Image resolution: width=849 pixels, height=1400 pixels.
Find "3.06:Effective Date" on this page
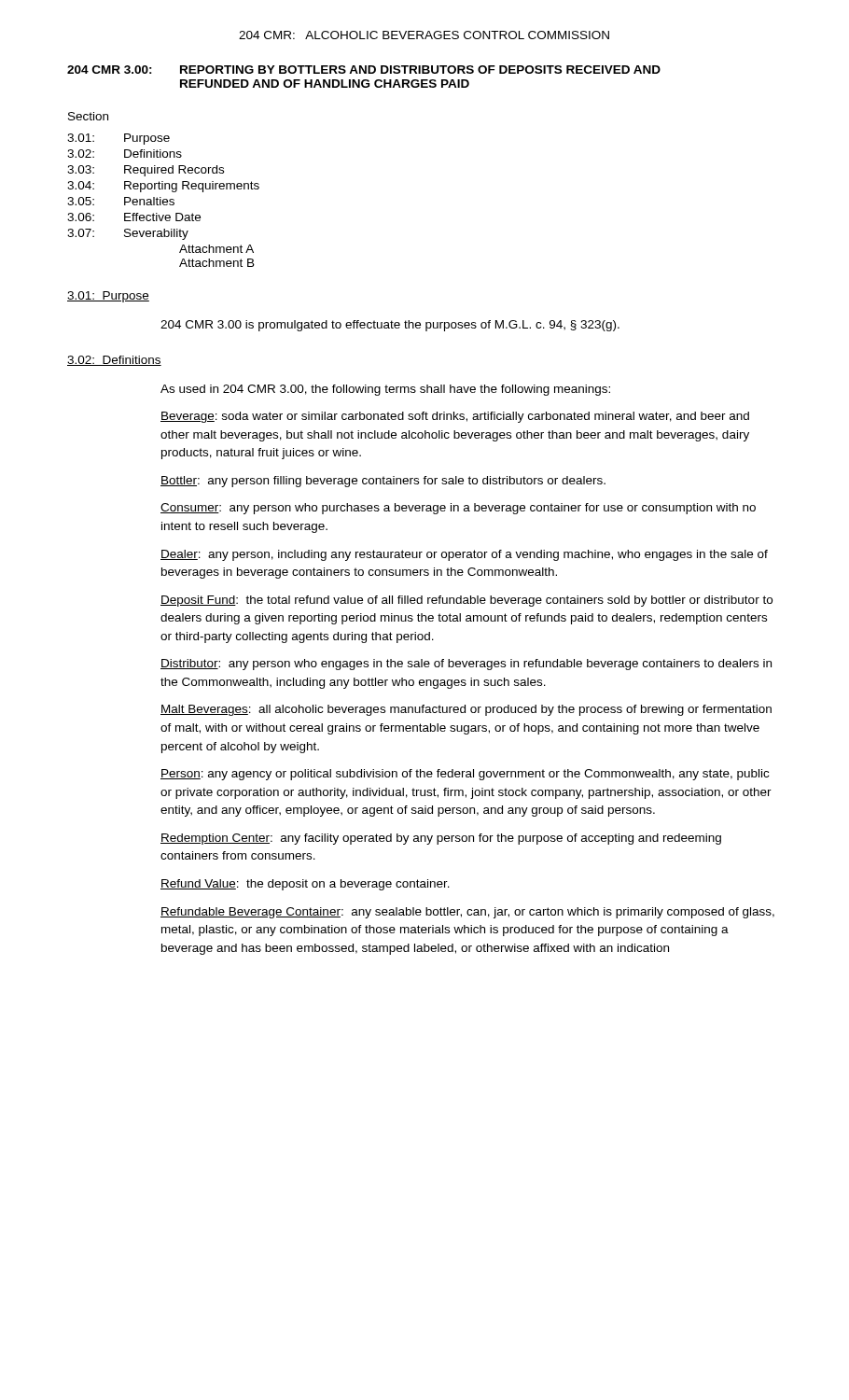134,217
